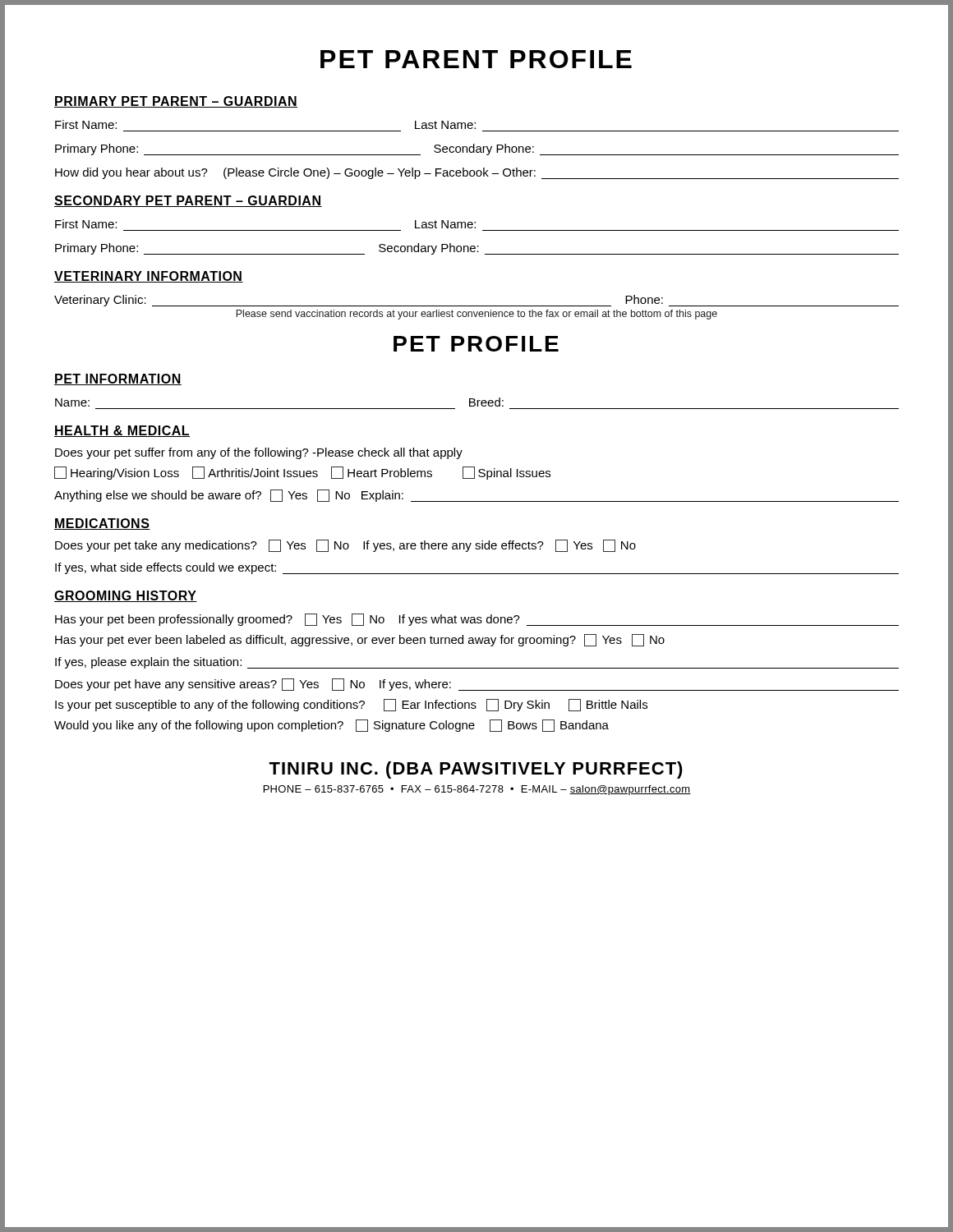Point to "PET PROFILE"
The width and height of the screenshot is (953, 1232).
click(x=476, y=344)
